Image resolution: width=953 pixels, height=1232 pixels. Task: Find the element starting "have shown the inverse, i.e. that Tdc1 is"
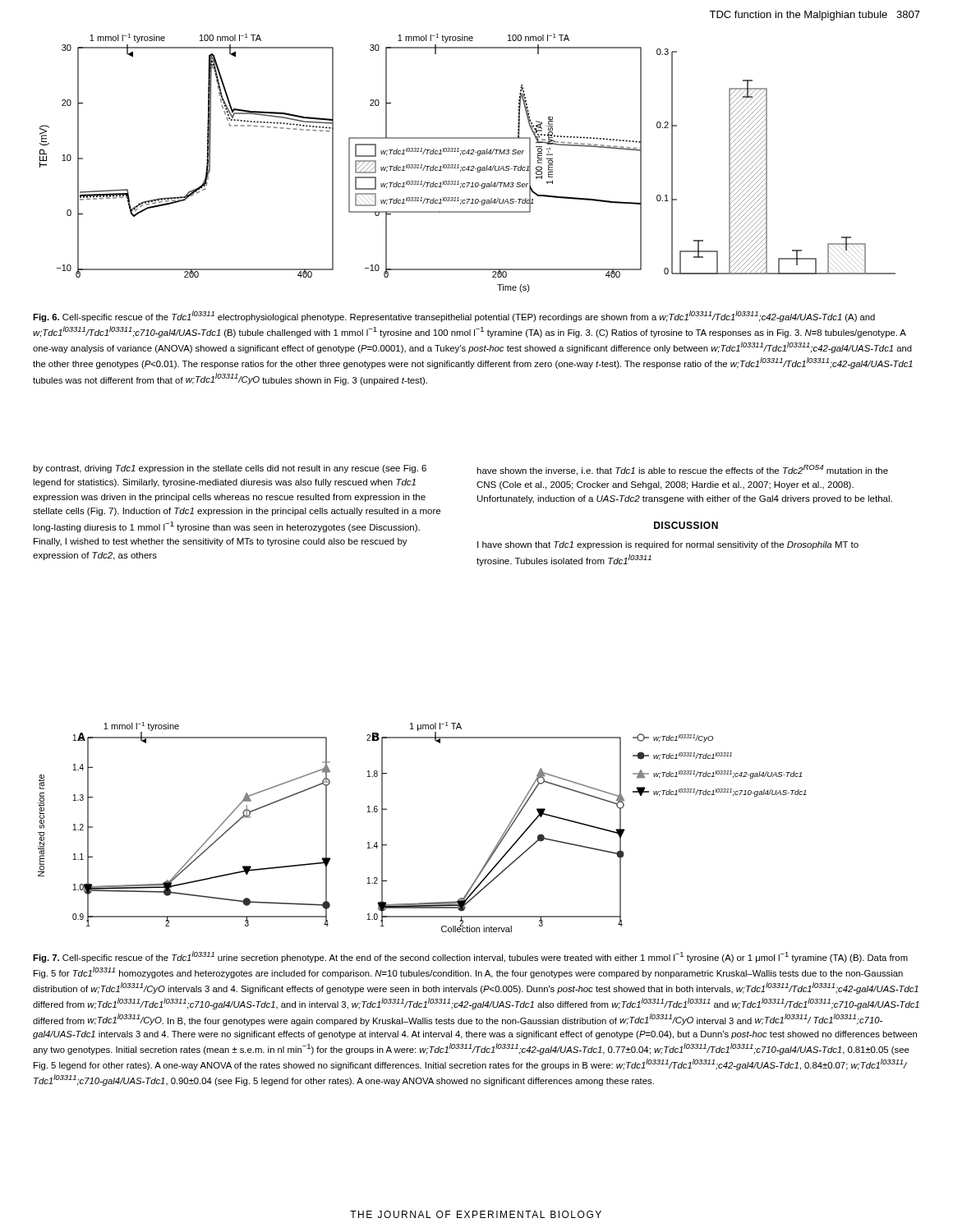(685, 483)
